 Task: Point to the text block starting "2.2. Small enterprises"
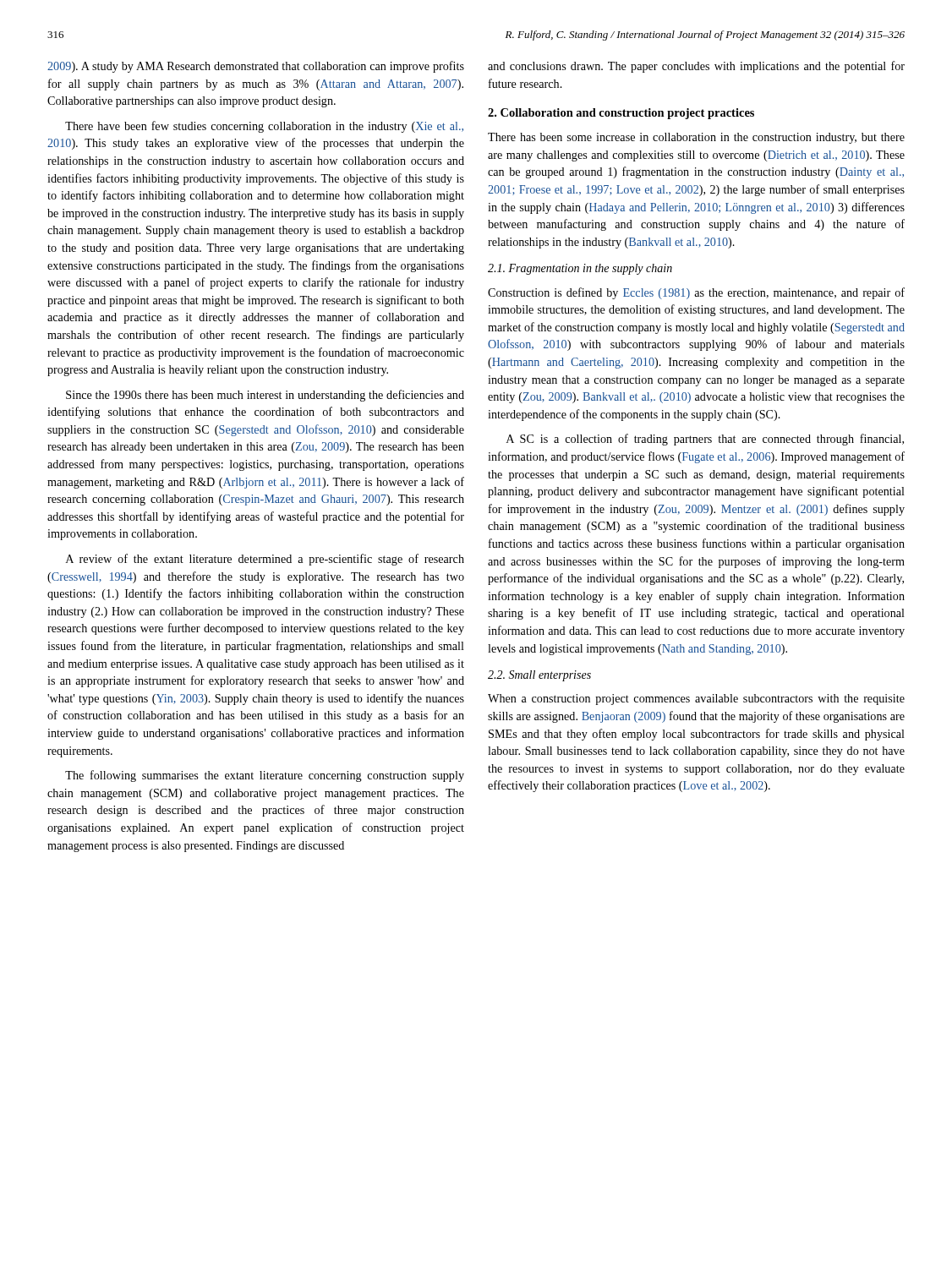pyautogui.click(x=539, y=675)
